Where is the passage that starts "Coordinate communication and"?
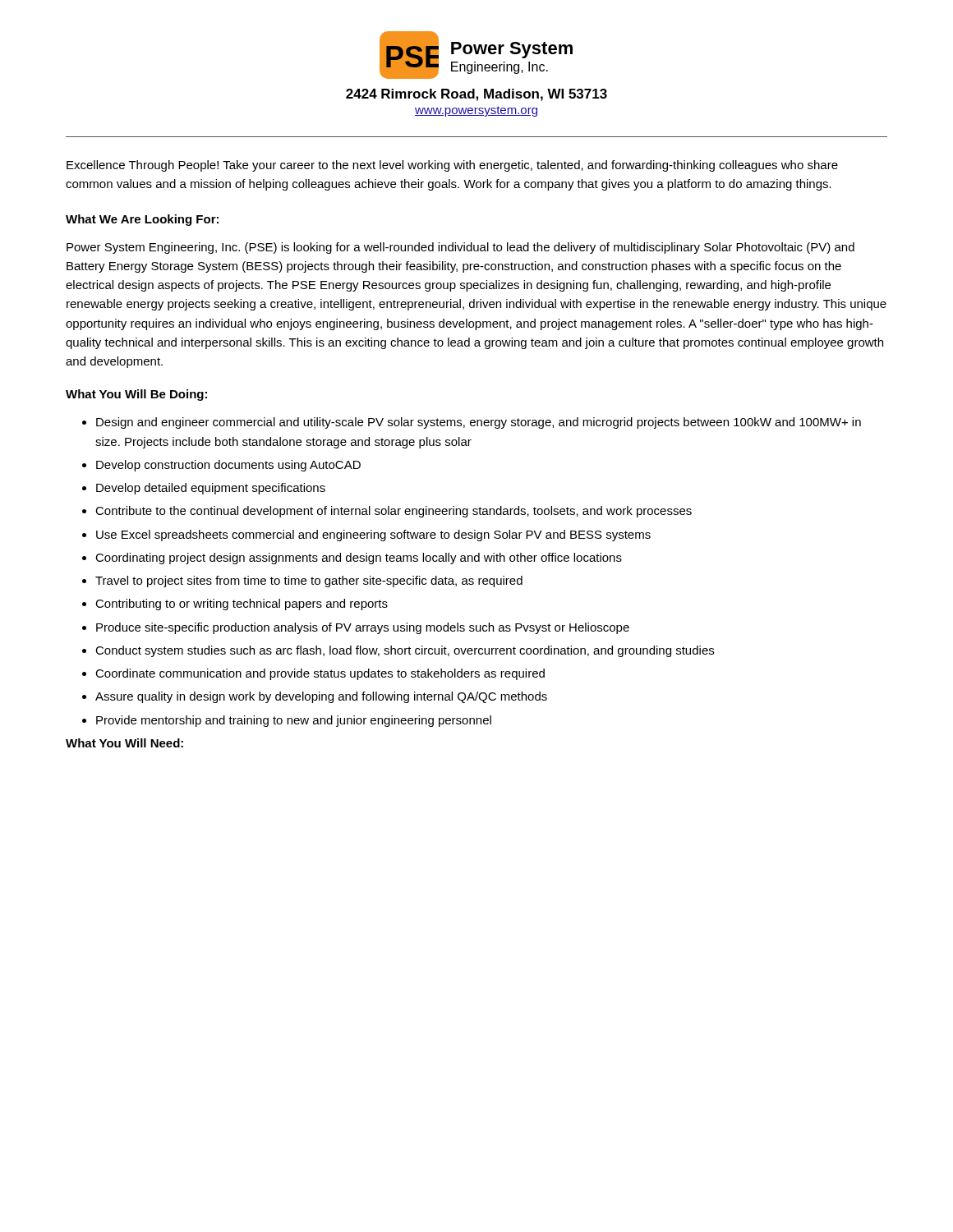This screenshot has width=953, height=1232. pos(320,673)
